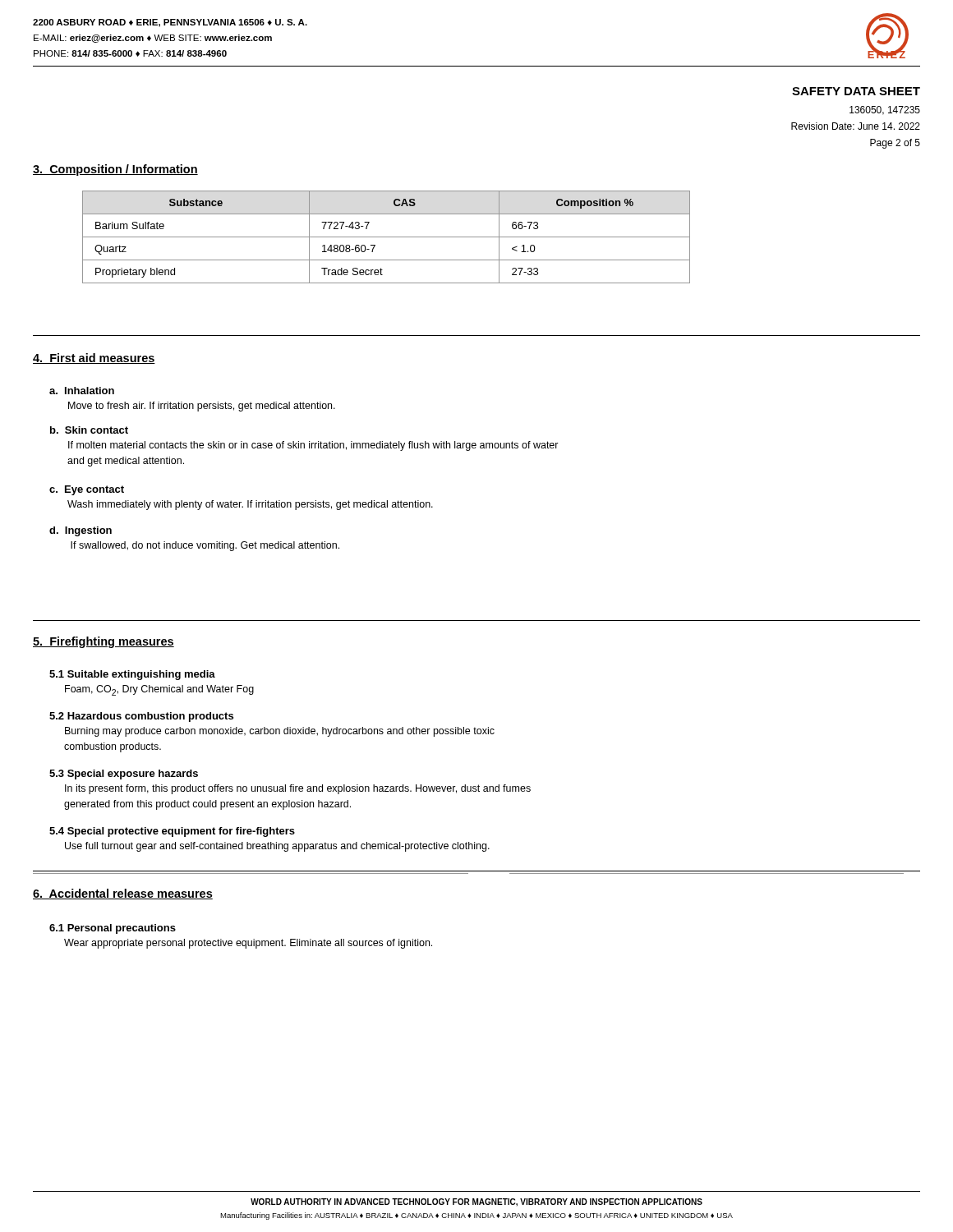Where is the passage that starts "a. Inhalation Move to fresh air. If"?
Viewport: 953px width, 1232px height.
pos(82,391)
